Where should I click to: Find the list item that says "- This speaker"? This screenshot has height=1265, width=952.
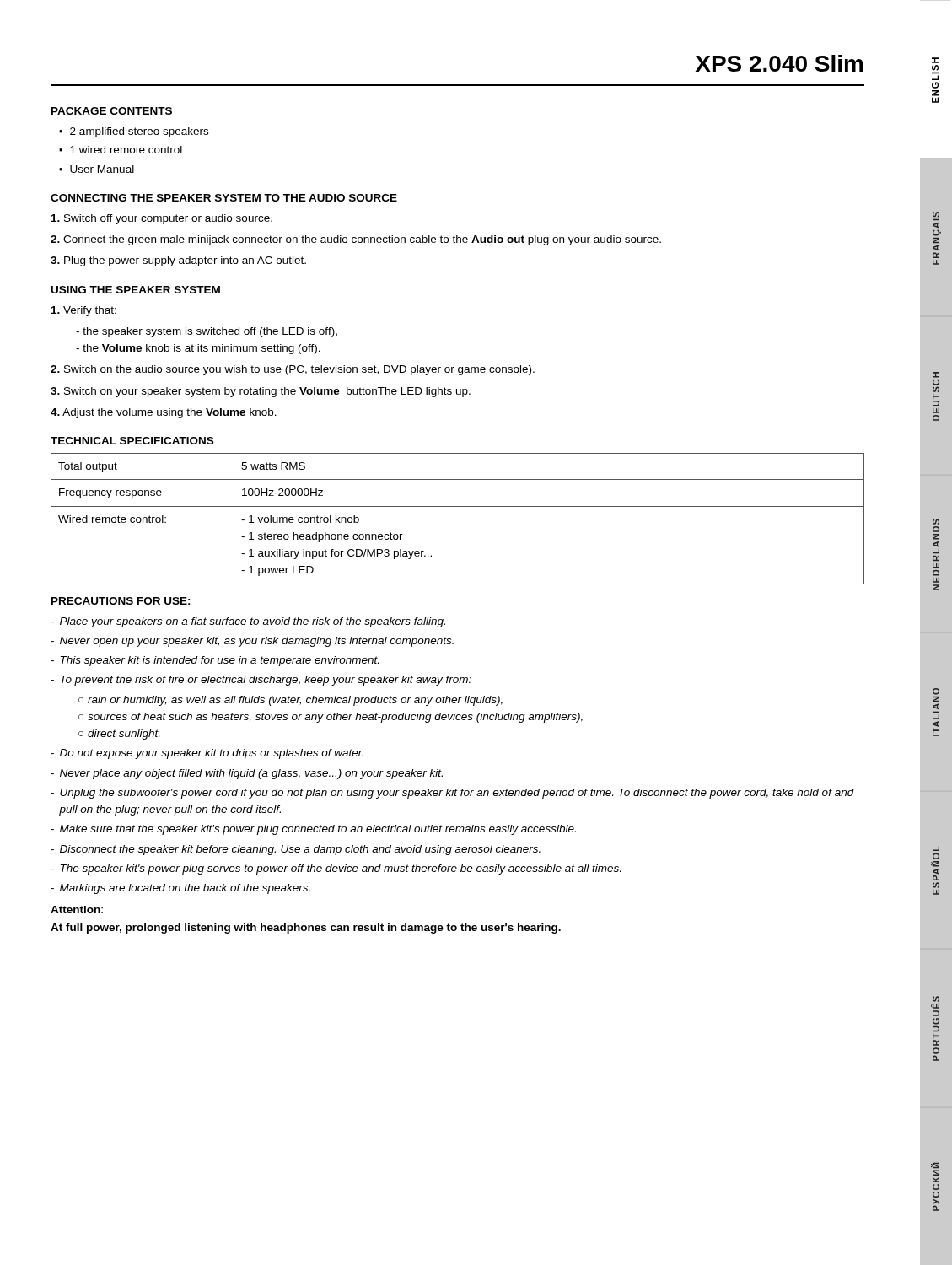coord(215,660)
